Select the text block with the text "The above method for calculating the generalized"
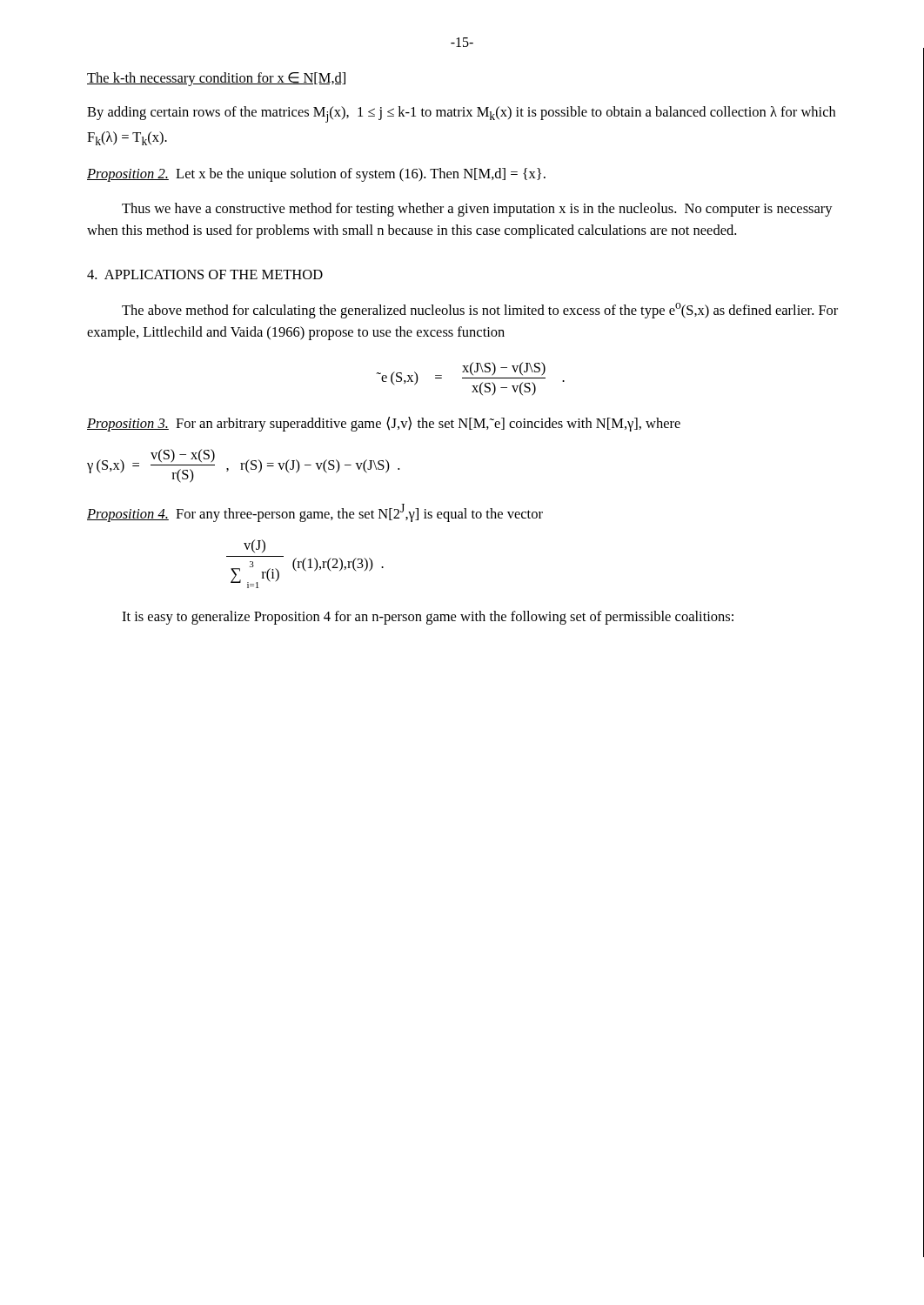This screenshot has height=1305, width=924. (x=463, y=319)
